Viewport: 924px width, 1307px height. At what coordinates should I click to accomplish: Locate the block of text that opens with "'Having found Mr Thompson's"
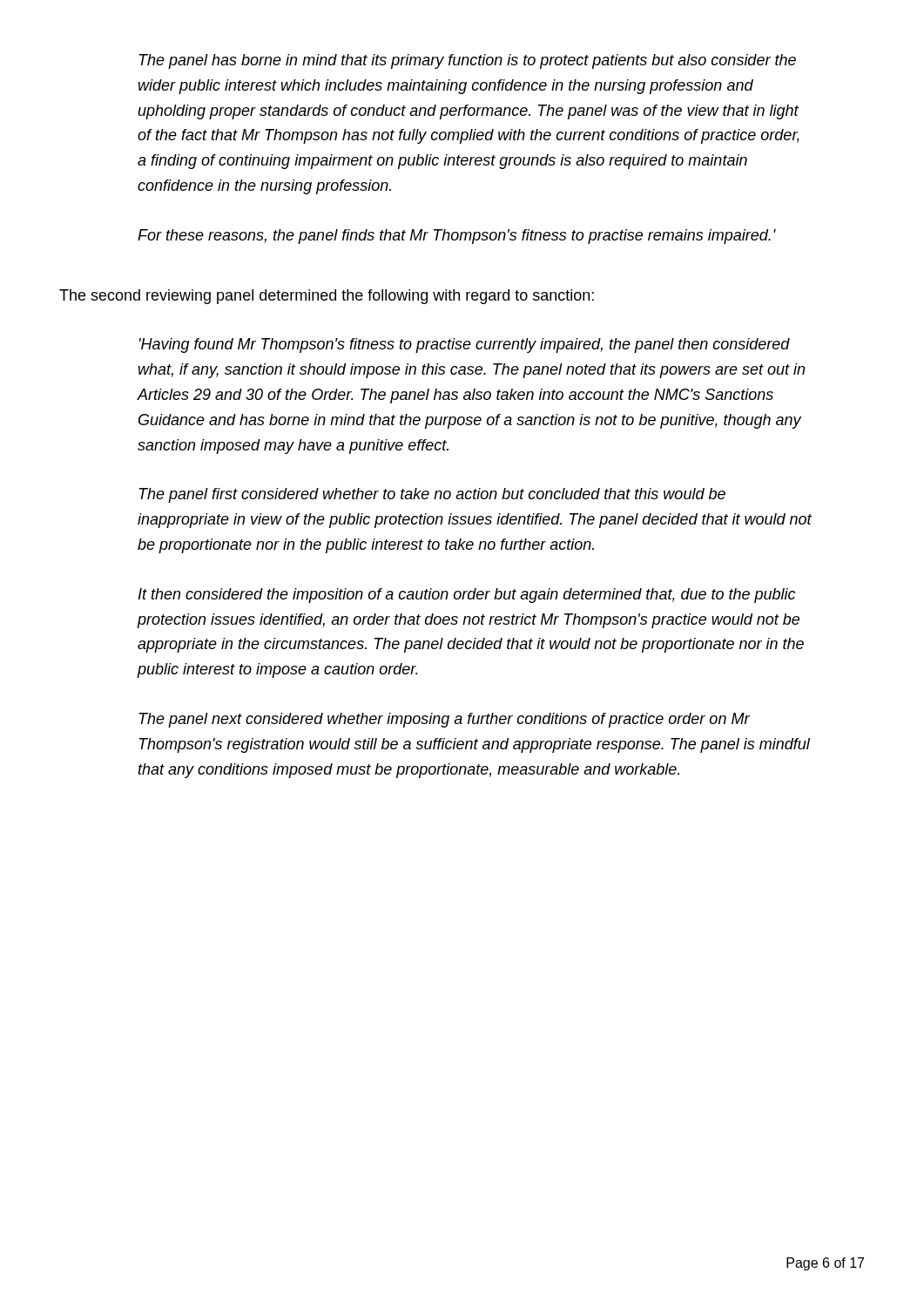coord(475,395)
